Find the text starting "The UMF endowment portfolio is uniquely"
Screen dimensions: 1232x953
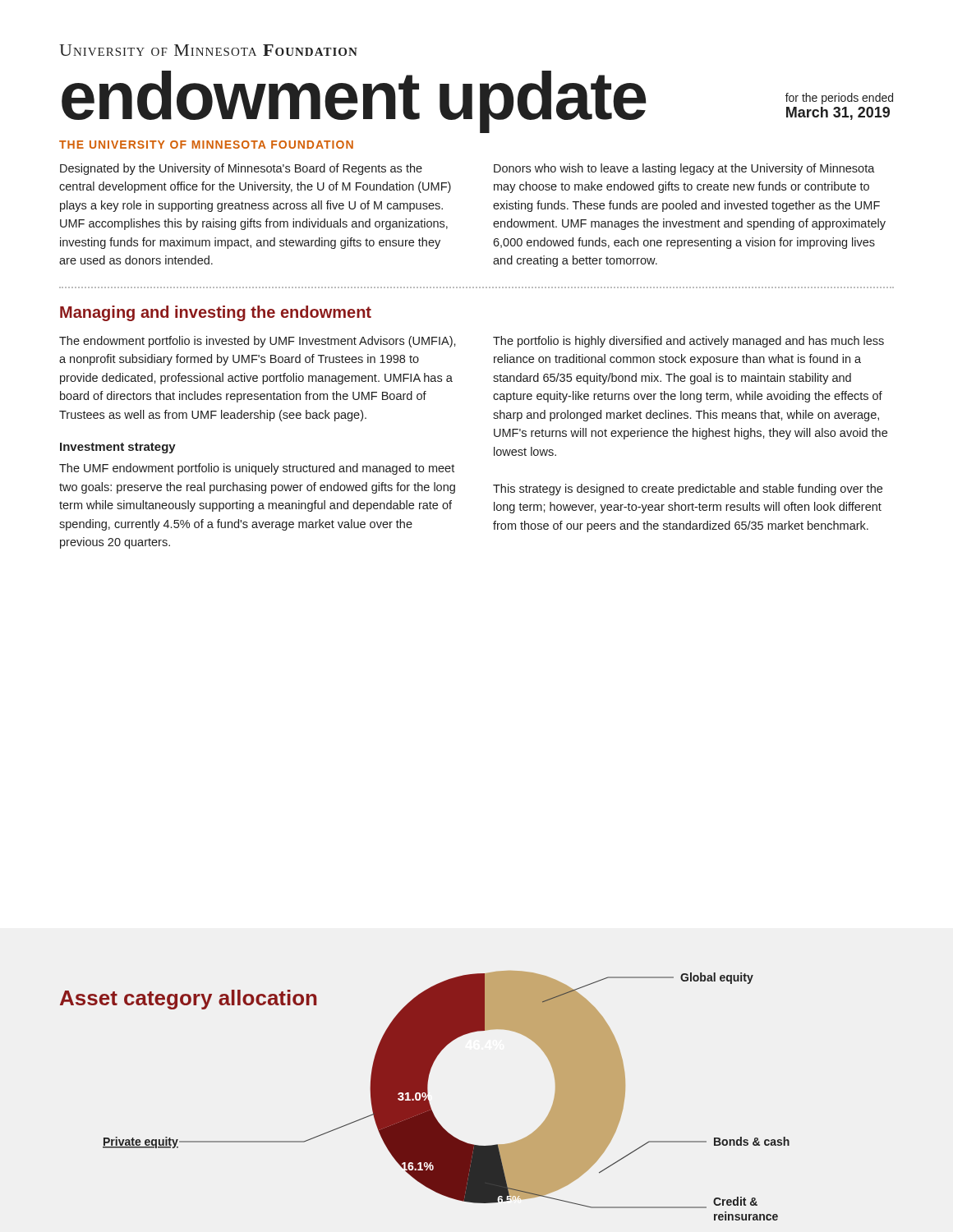point(258,505)
